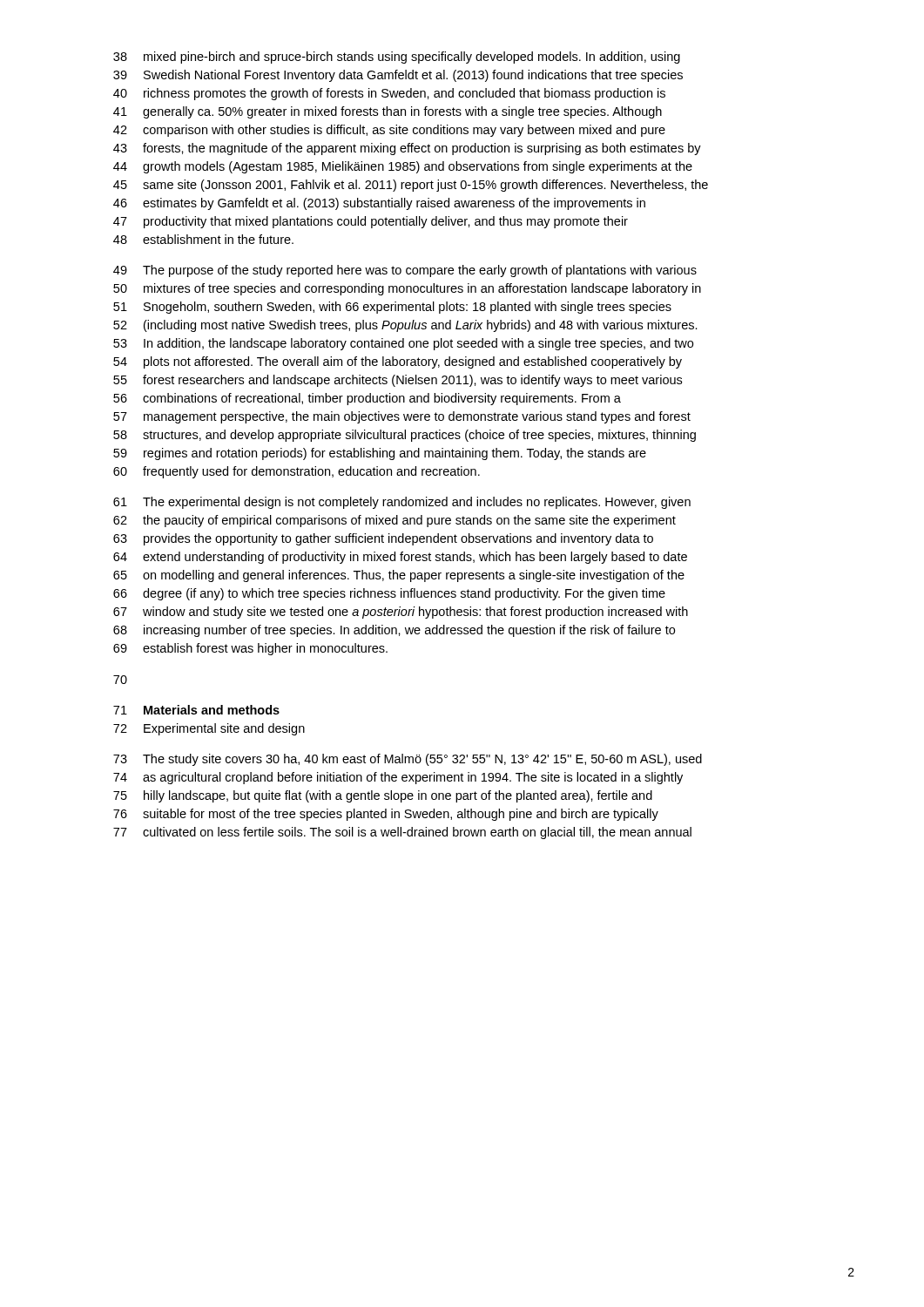Locate the block of text that opens with "73 The study site covers 30"
The image size is (924, 1307).
pos(474,759)
